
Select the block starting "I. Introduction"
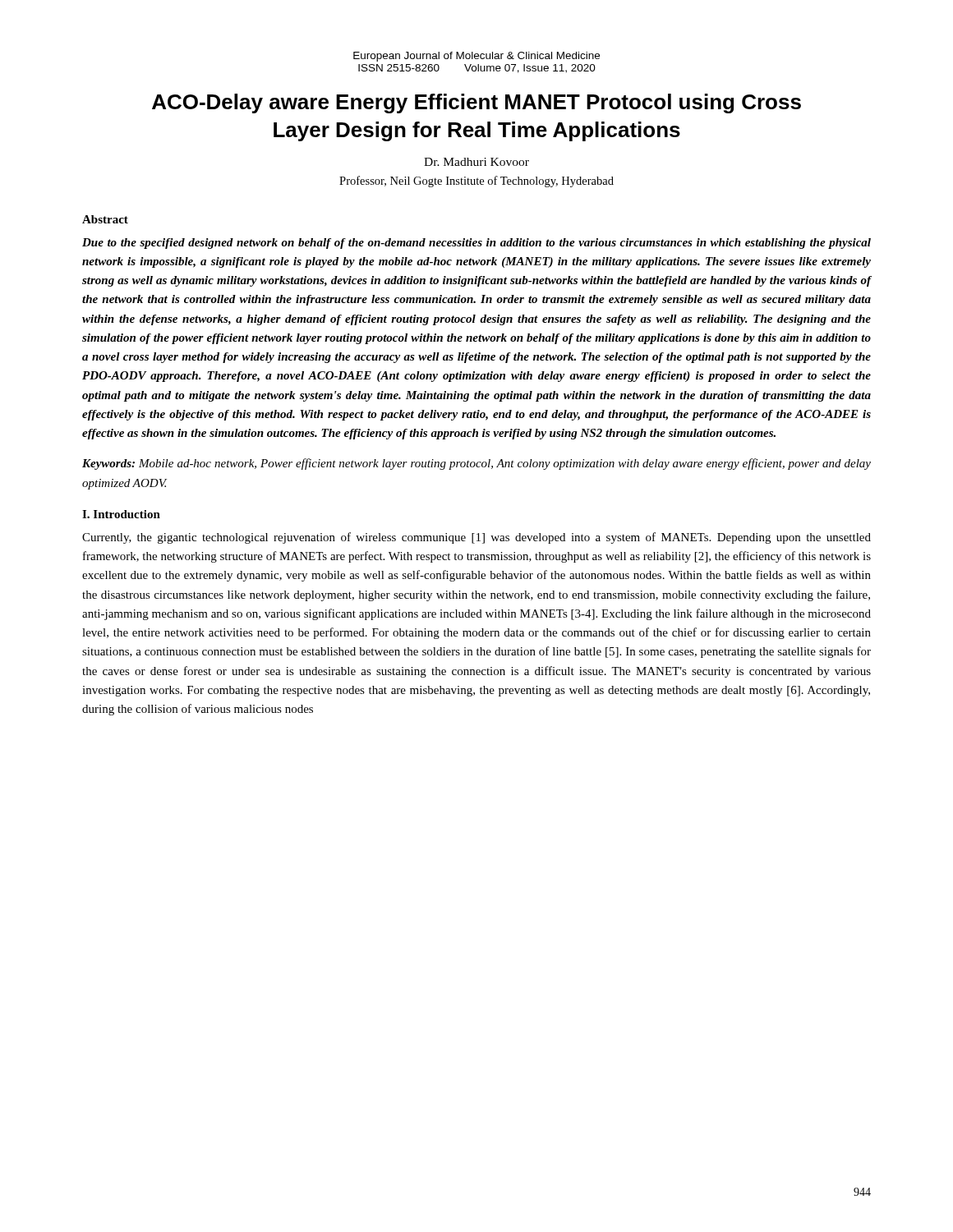(121, 514)
